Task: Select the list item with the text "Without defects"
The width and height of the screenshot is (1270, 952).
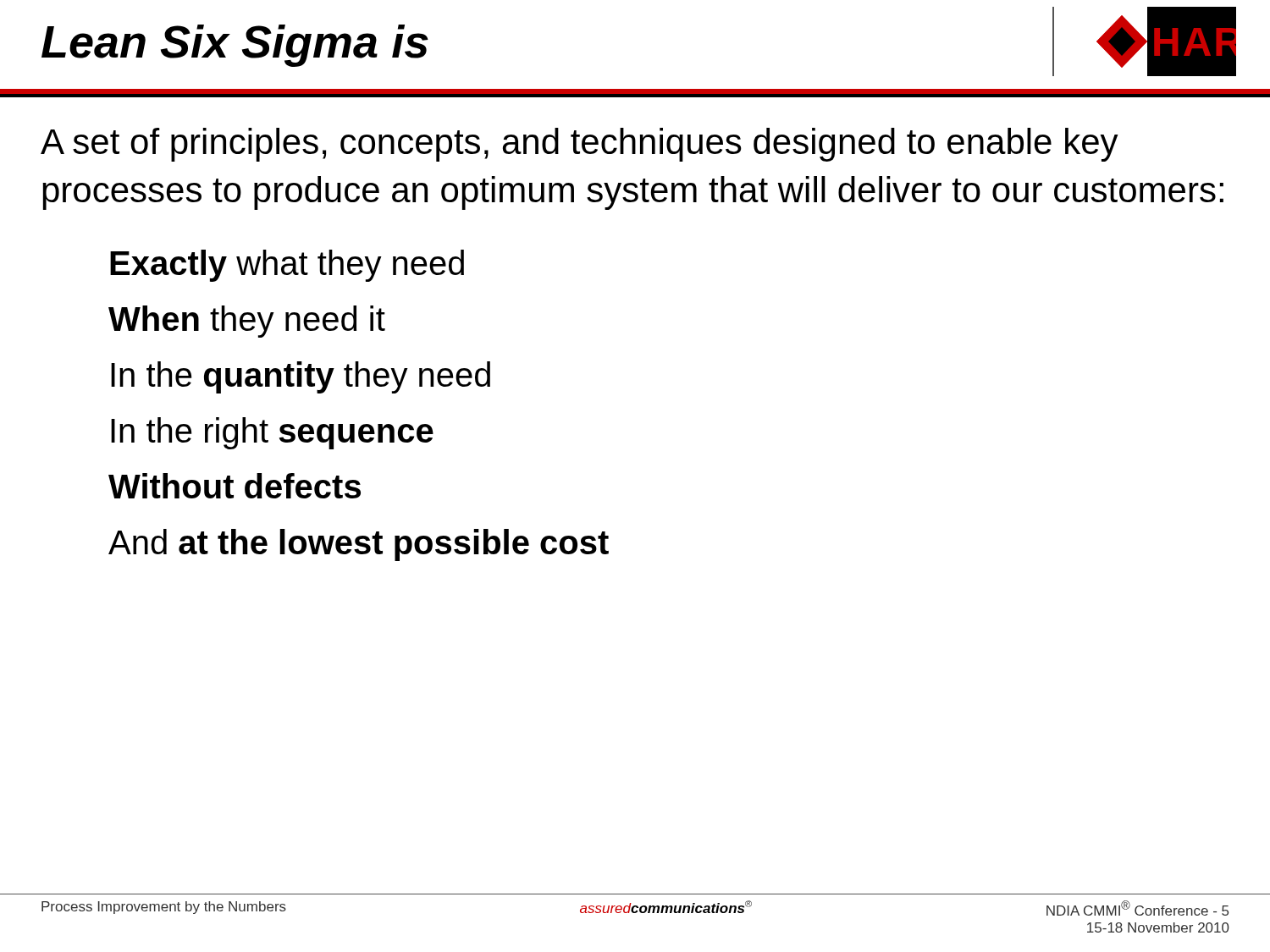Action: coord(235,487)
